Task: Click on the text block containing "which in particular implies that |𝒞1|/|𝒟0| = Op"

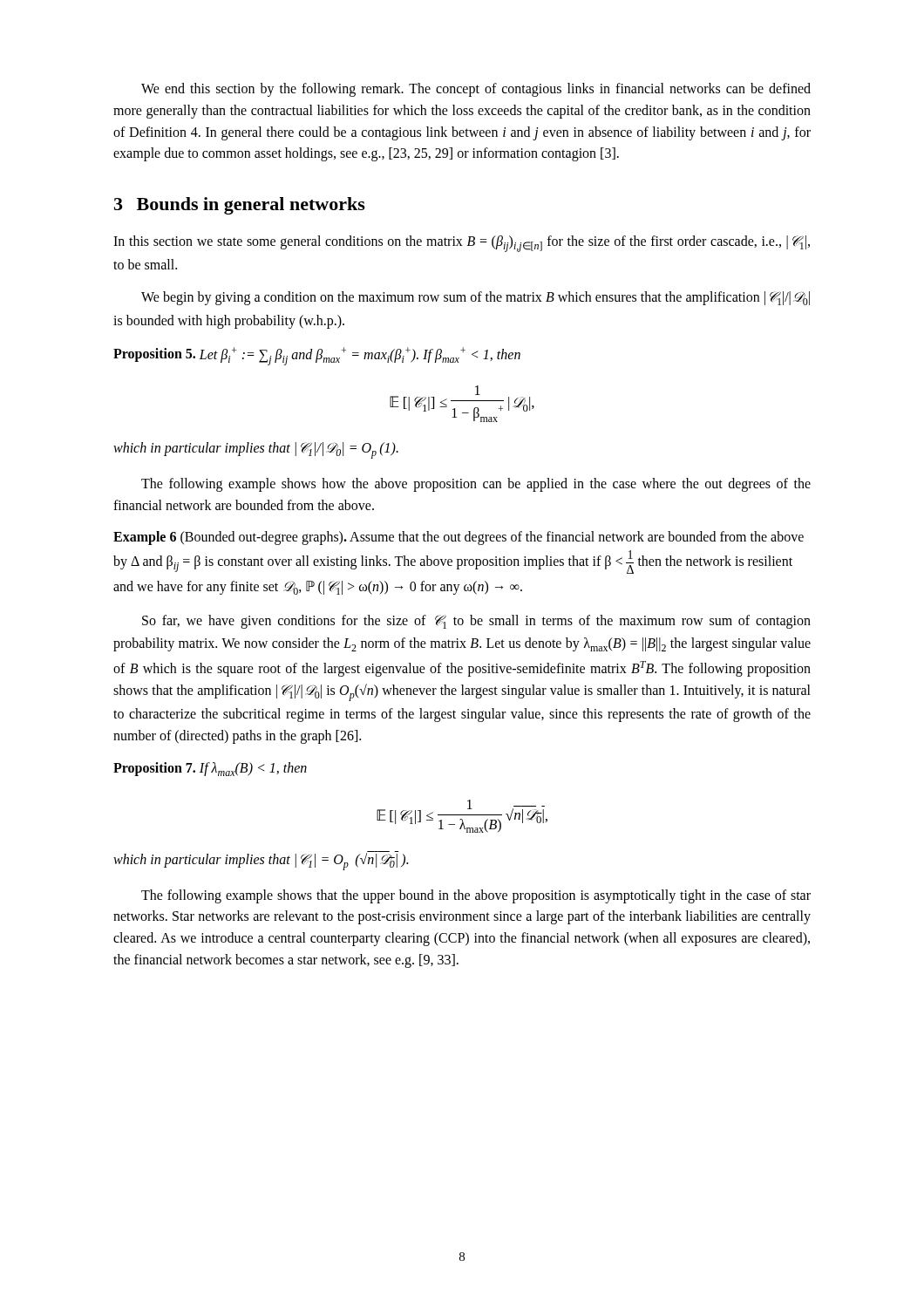Action: point(256,450)
